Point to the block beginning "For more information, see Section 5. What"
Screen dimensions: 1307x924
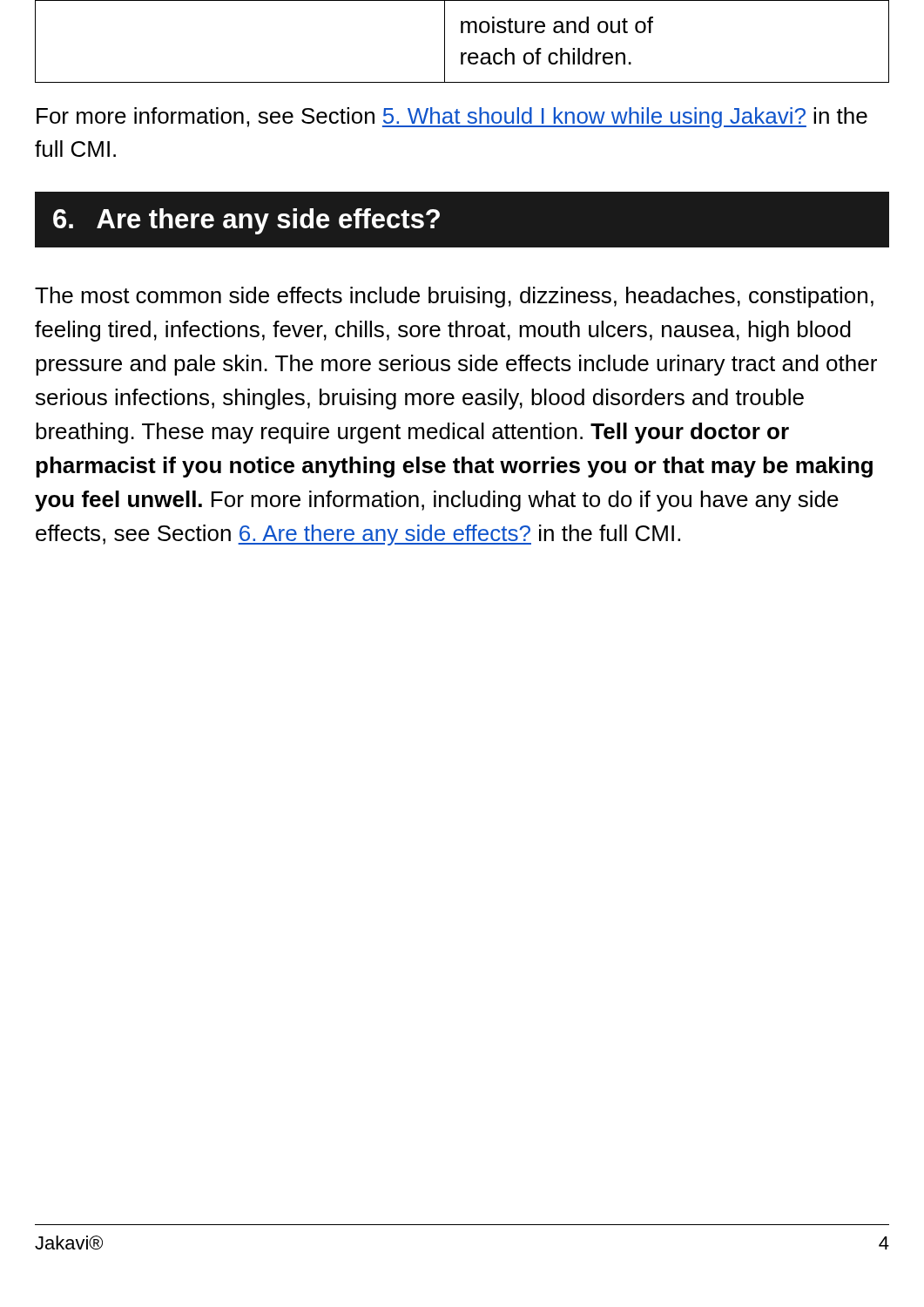tap(451, 132)
